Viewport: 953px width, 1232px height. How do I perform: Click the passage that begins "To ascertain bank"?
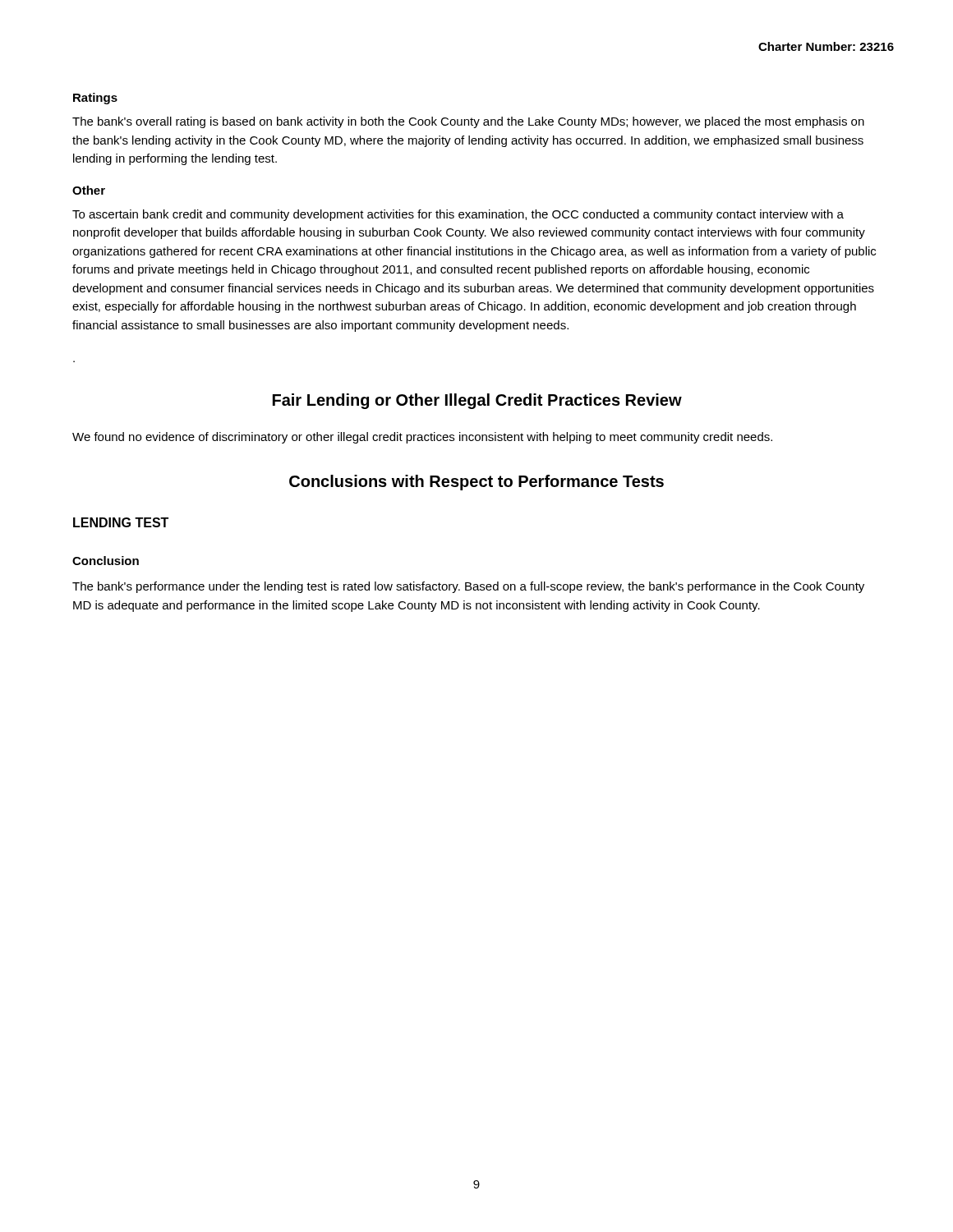click(476, 286)
